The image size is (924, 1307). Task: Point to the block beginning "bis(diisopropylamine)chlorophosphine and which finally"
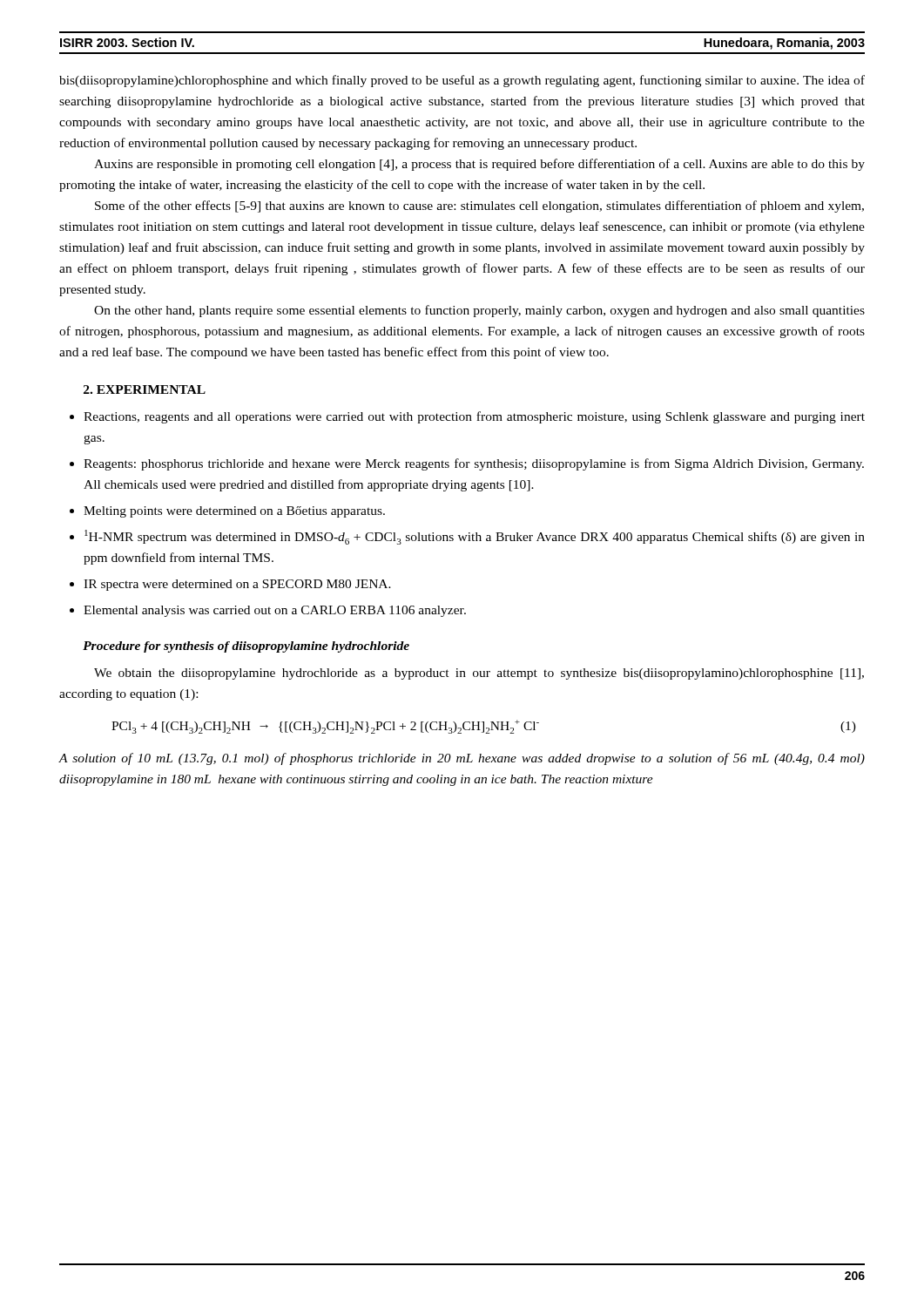(x=462, y=216)
